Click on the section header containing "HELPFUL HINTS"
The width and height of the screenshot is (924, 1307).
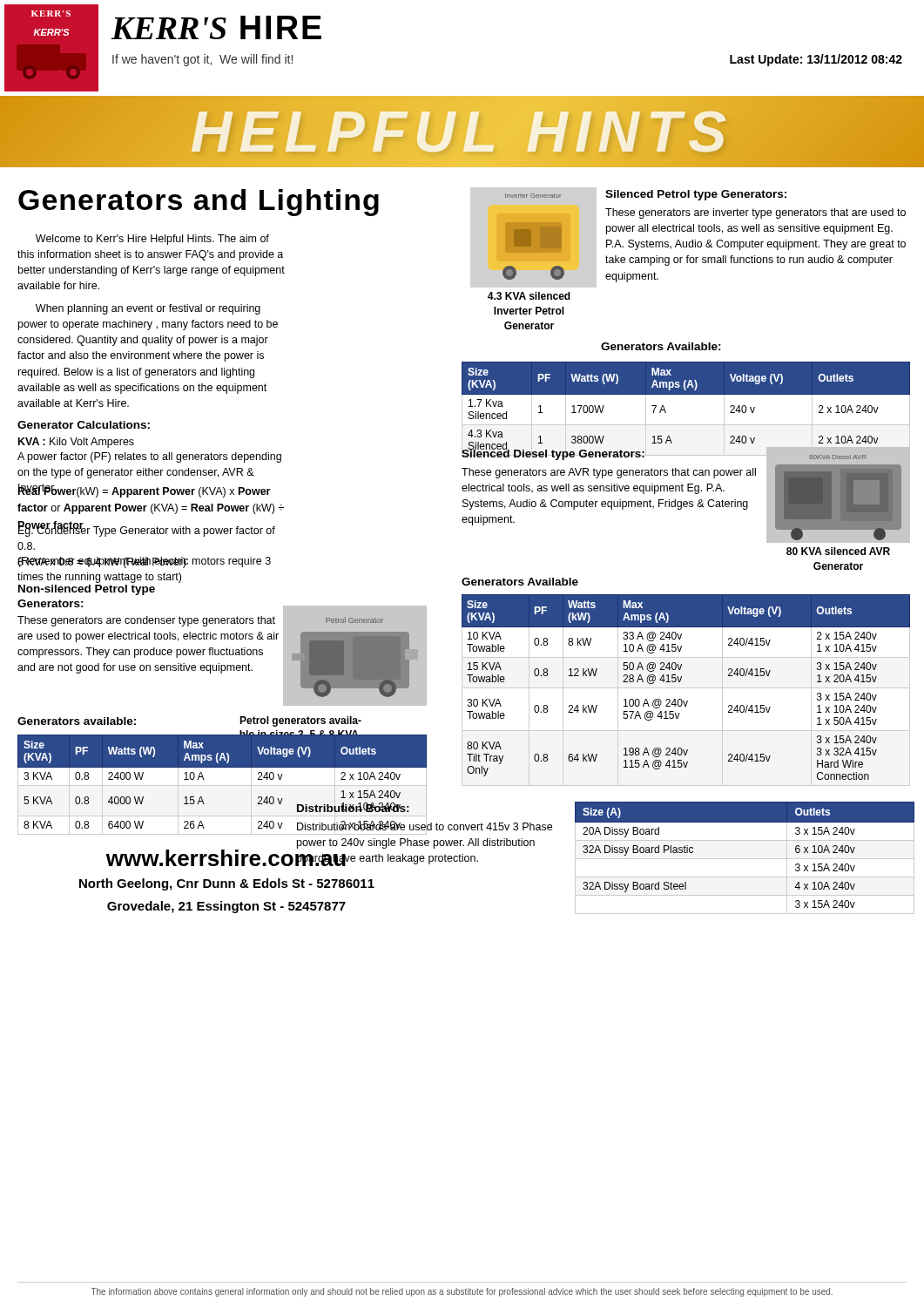click(x=462, y=132)
